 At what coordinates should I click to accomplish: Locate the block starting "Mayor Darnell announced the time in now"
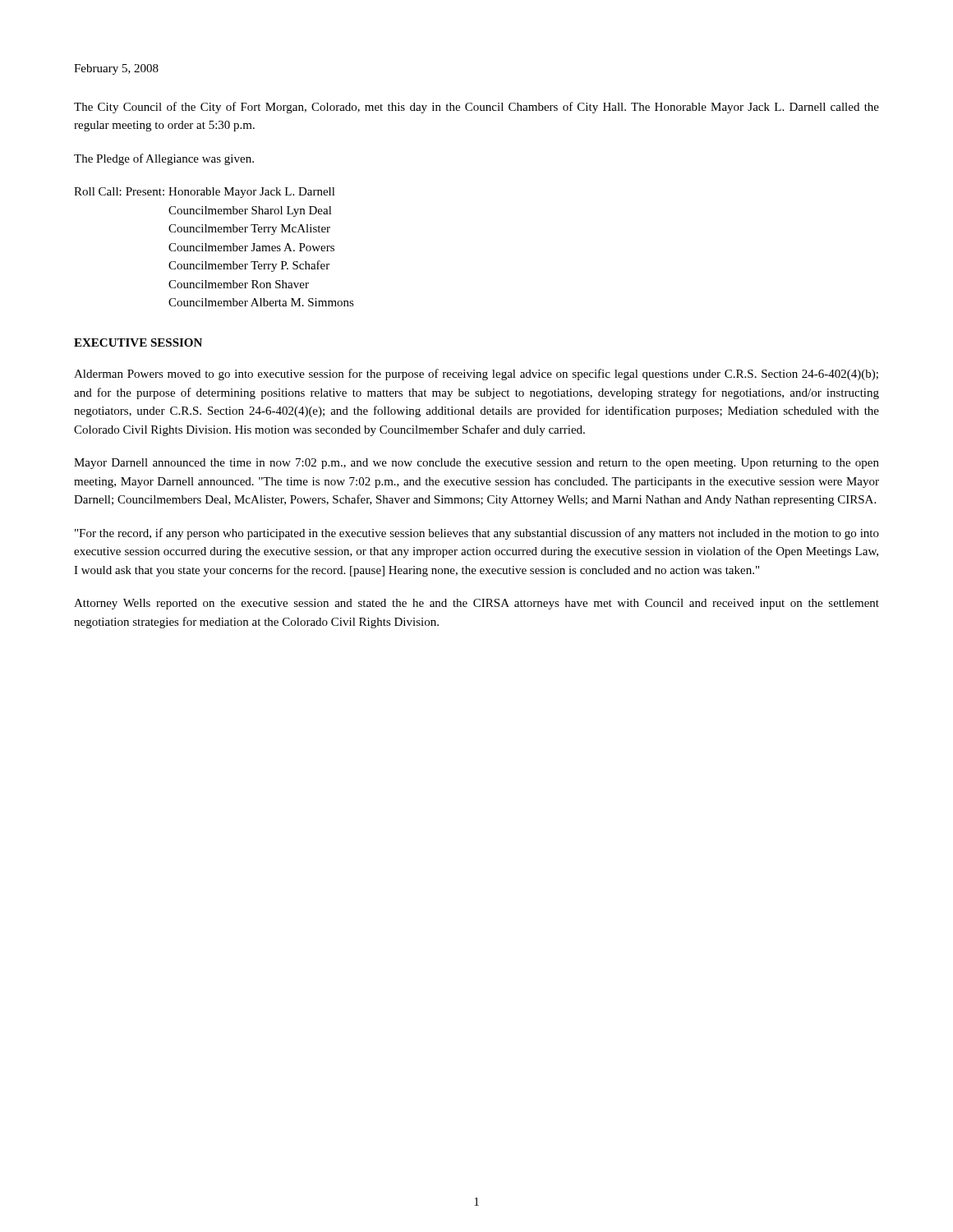click(x=476, y=481)
